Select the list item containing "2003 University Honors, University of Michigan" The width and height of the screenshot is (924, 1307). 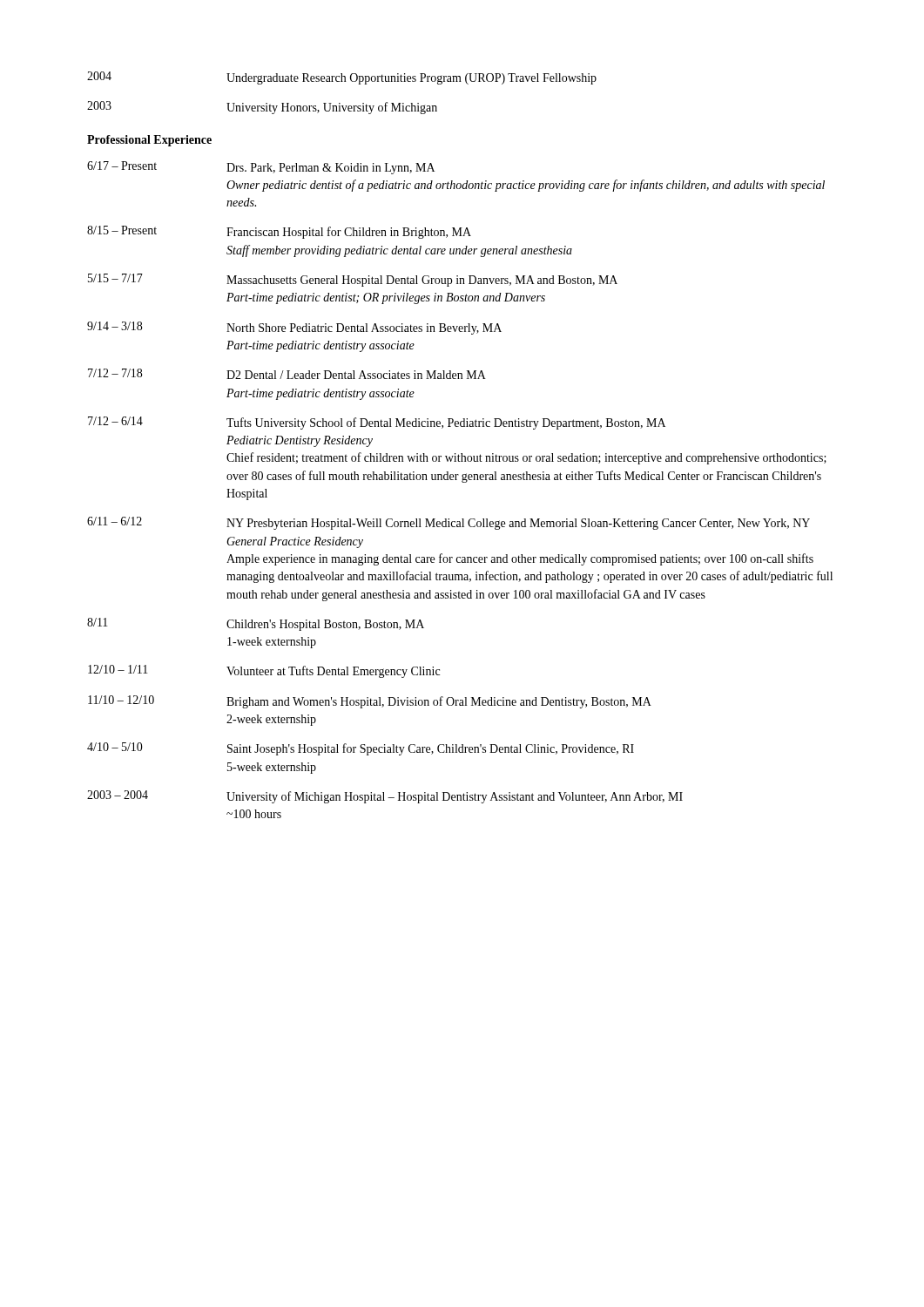[262, 108]
